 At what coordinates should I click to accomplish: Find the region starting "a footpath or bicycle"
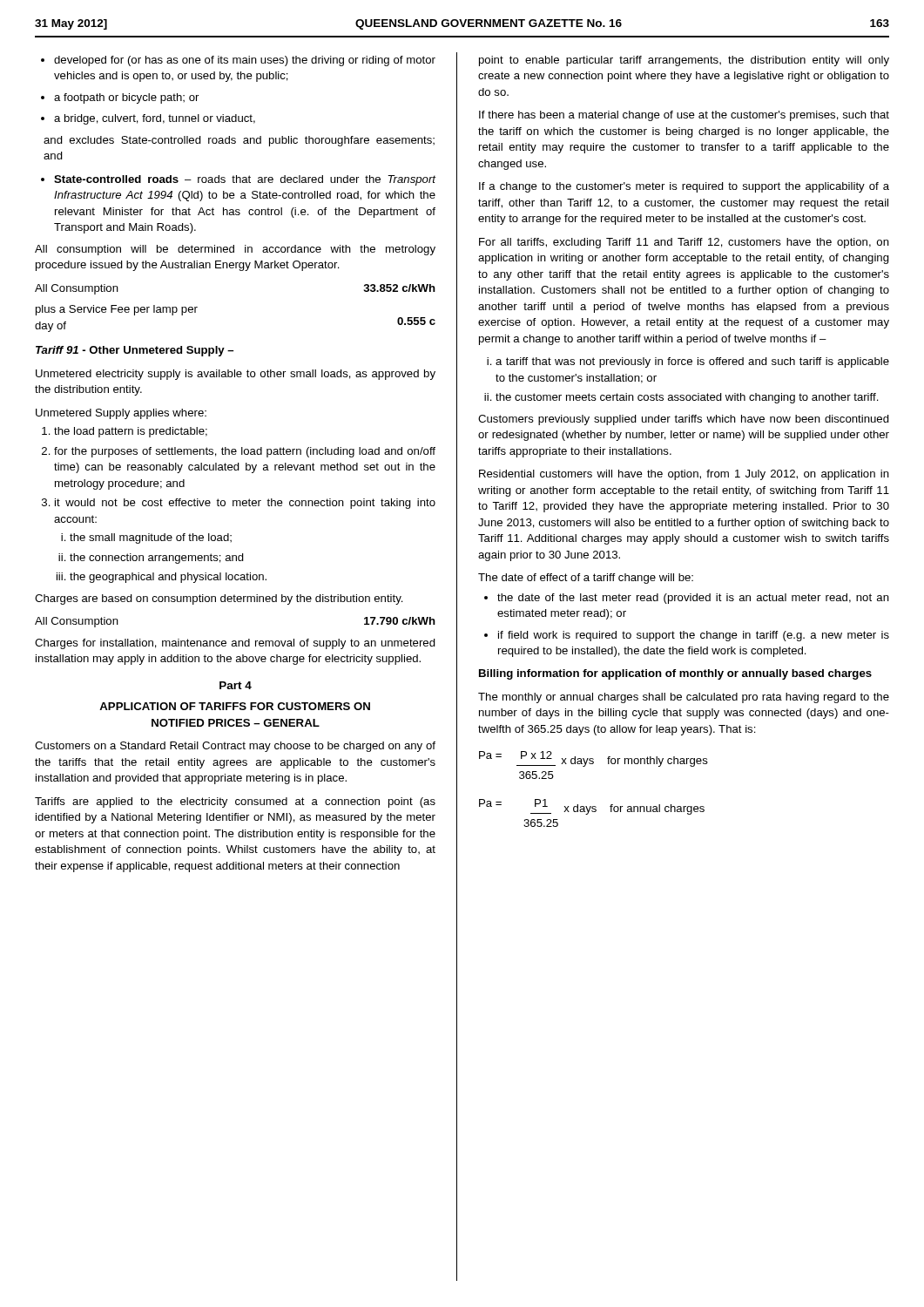click(120, 98)
